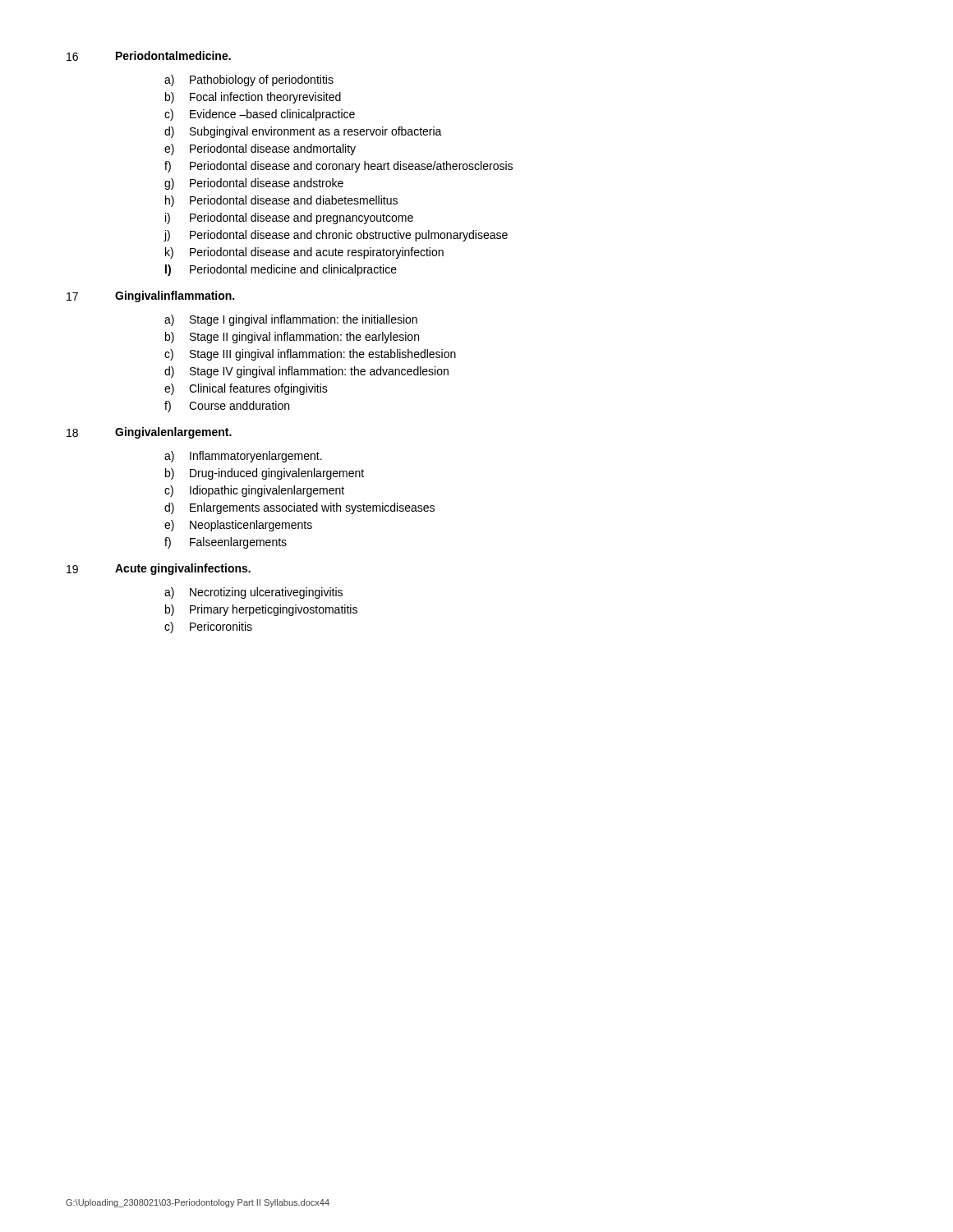The height and width of the screenshot is (1232, 953).
Task: Select the list item that says "h) Periodontal disease and diabetesmellitus"
Action: [281, 201]
